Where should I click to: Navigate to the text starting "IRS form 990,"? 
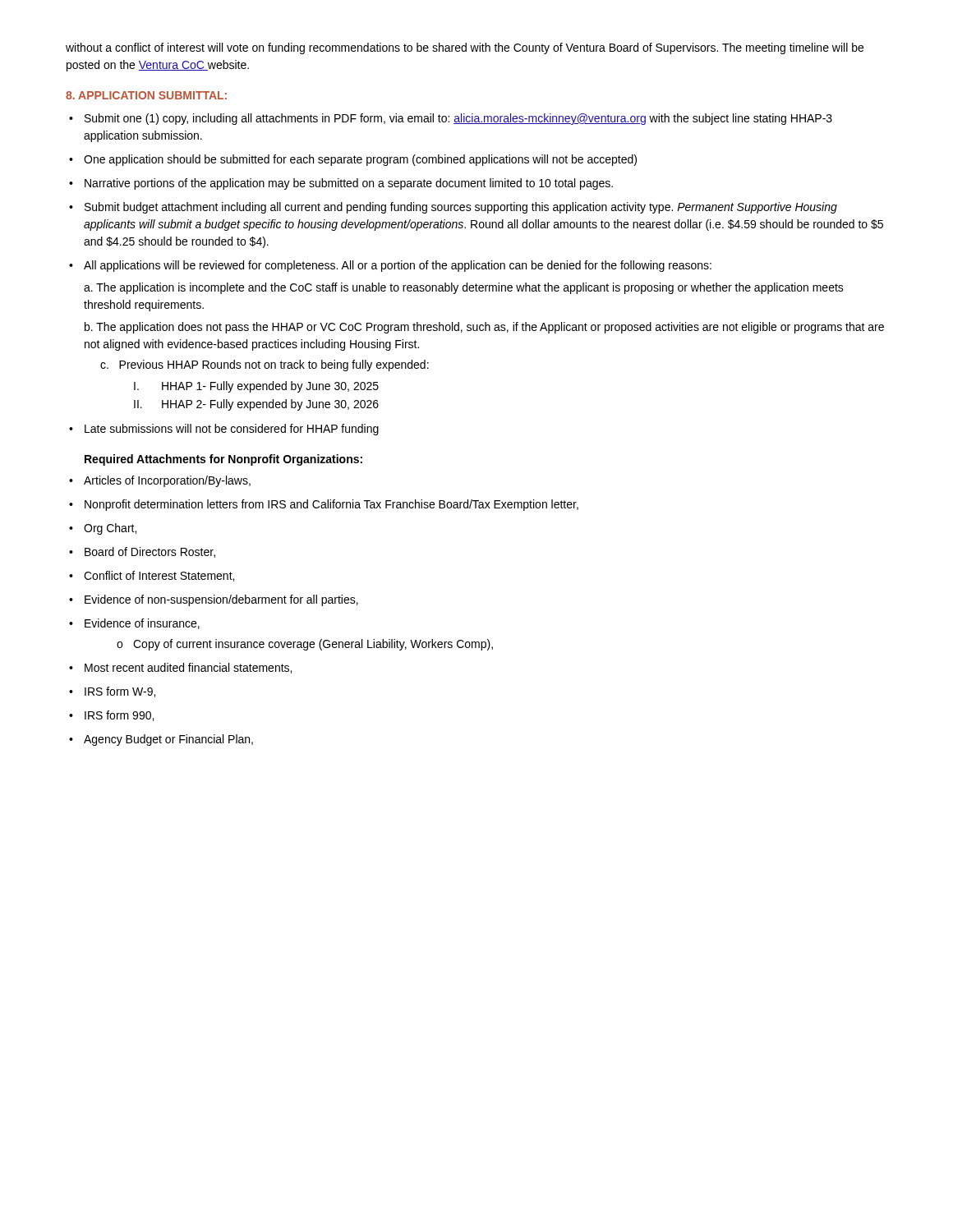(x=119, y=715)
